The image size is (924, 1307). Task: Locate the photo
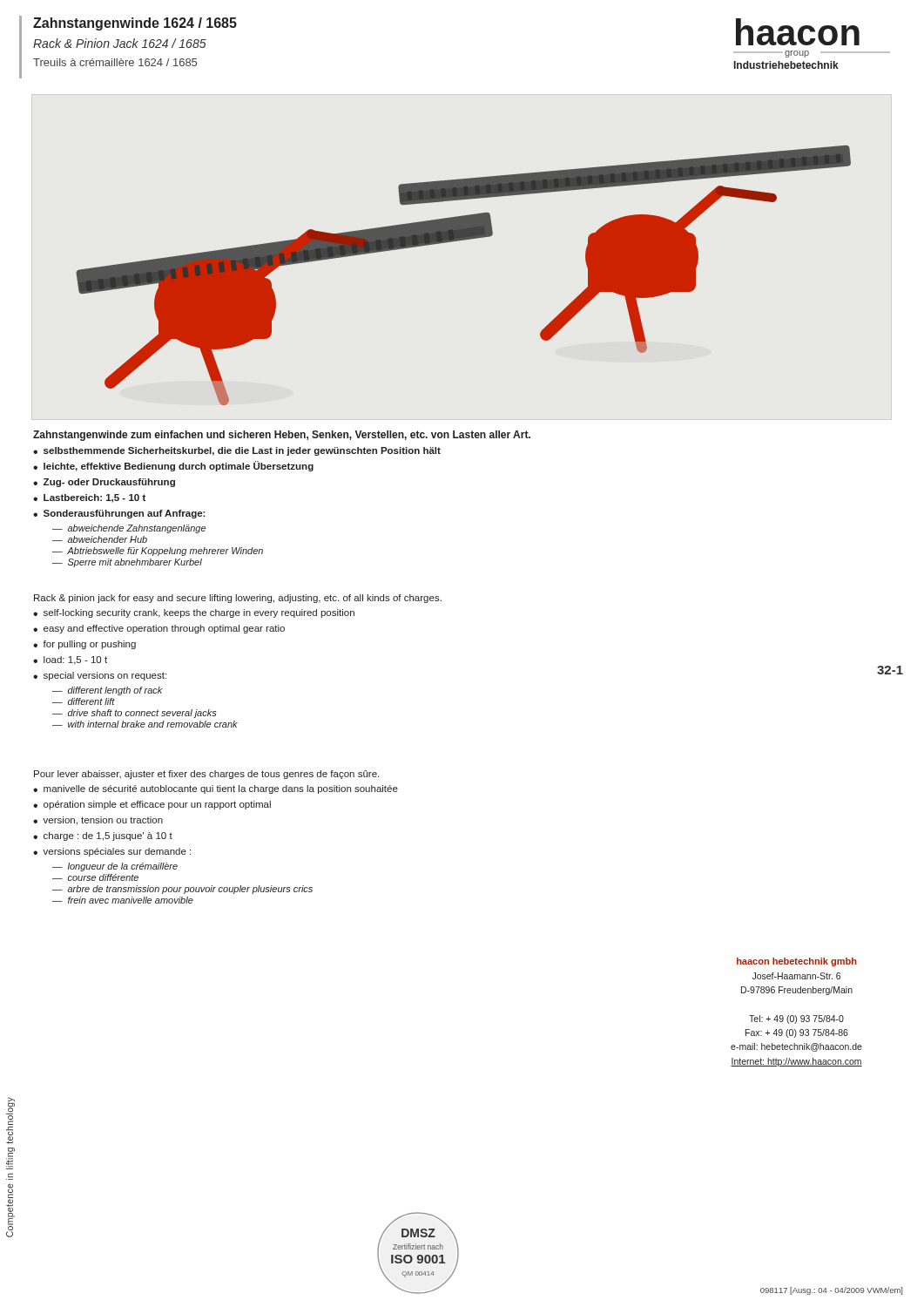coord(462,257)
